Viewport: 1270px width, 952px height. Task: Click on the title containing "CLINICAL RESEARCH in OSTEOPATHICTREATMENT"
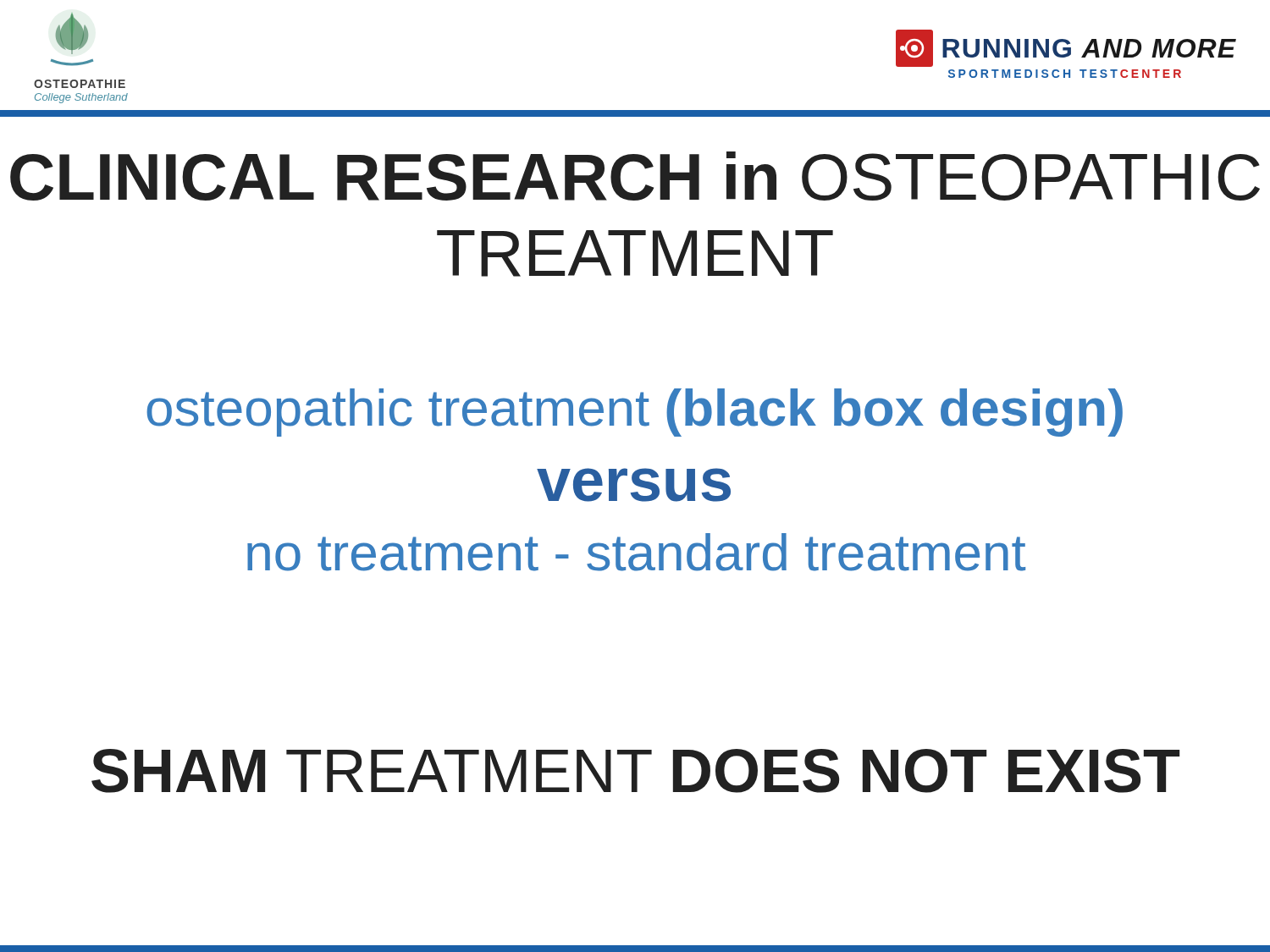point(635,215)
